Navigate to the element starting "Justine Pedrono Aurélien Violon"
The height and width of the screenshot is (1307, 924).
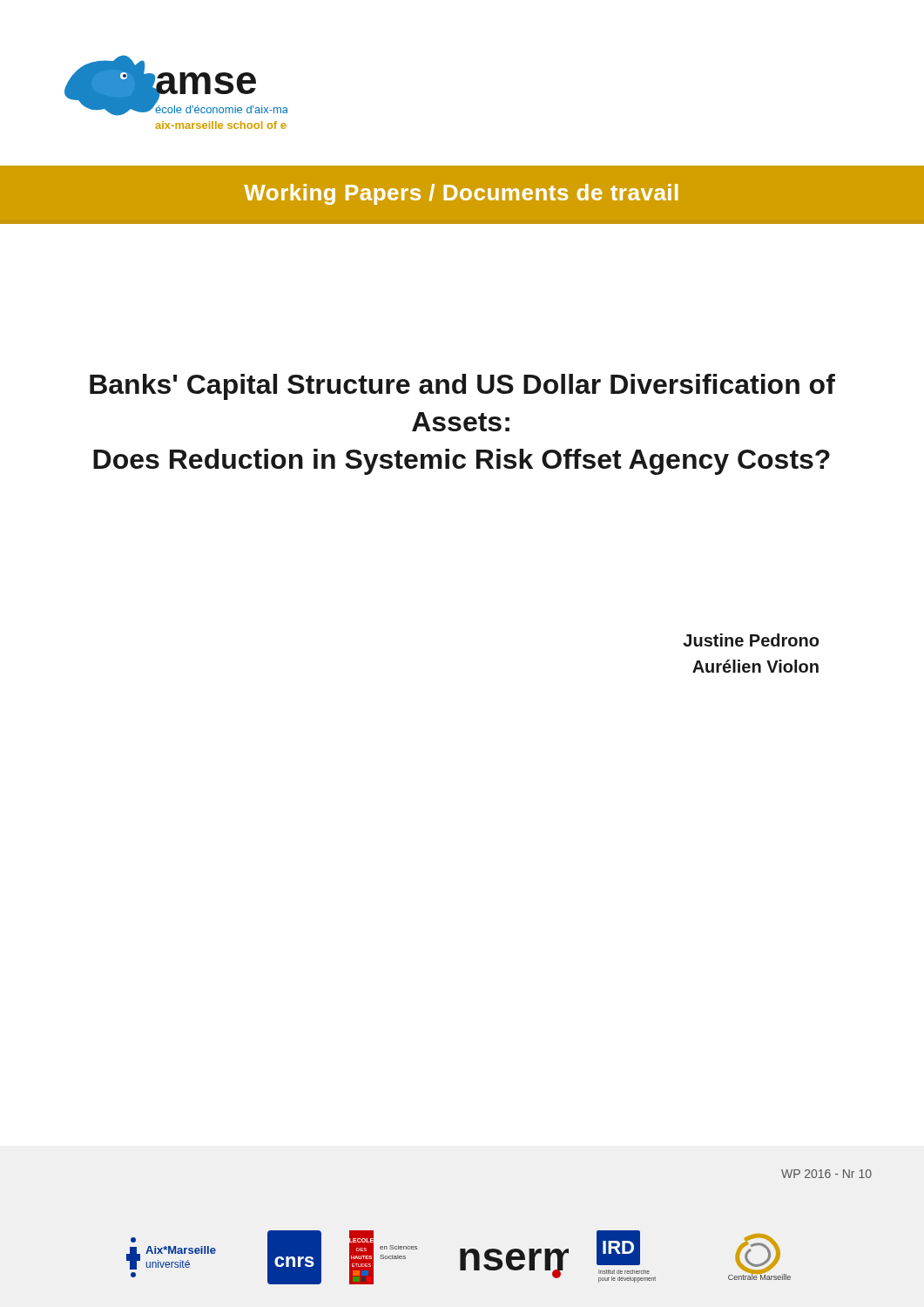[751, 654]
